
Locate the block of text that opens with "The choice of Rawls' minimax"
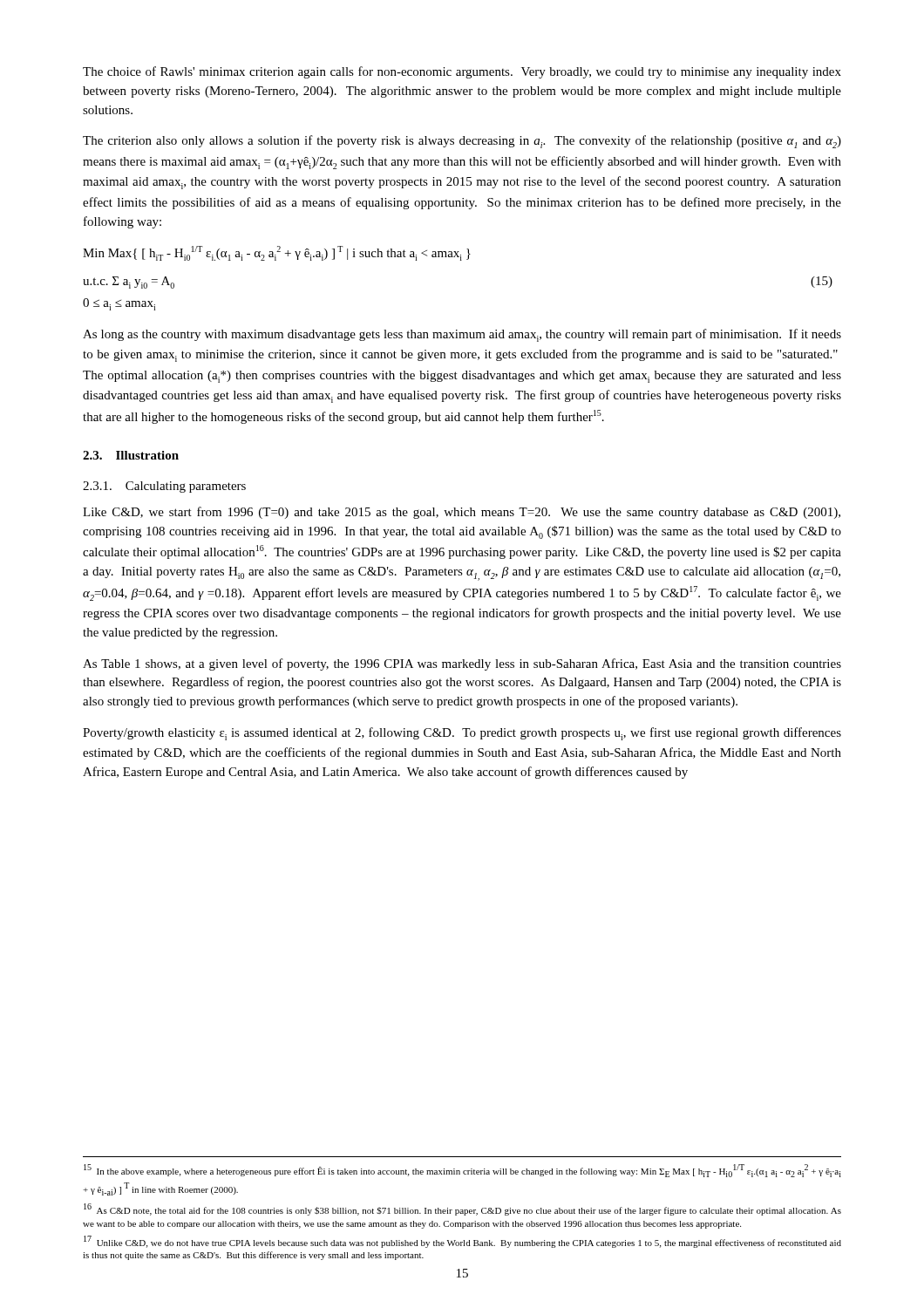pyautogui.click(x=462, y=90)
